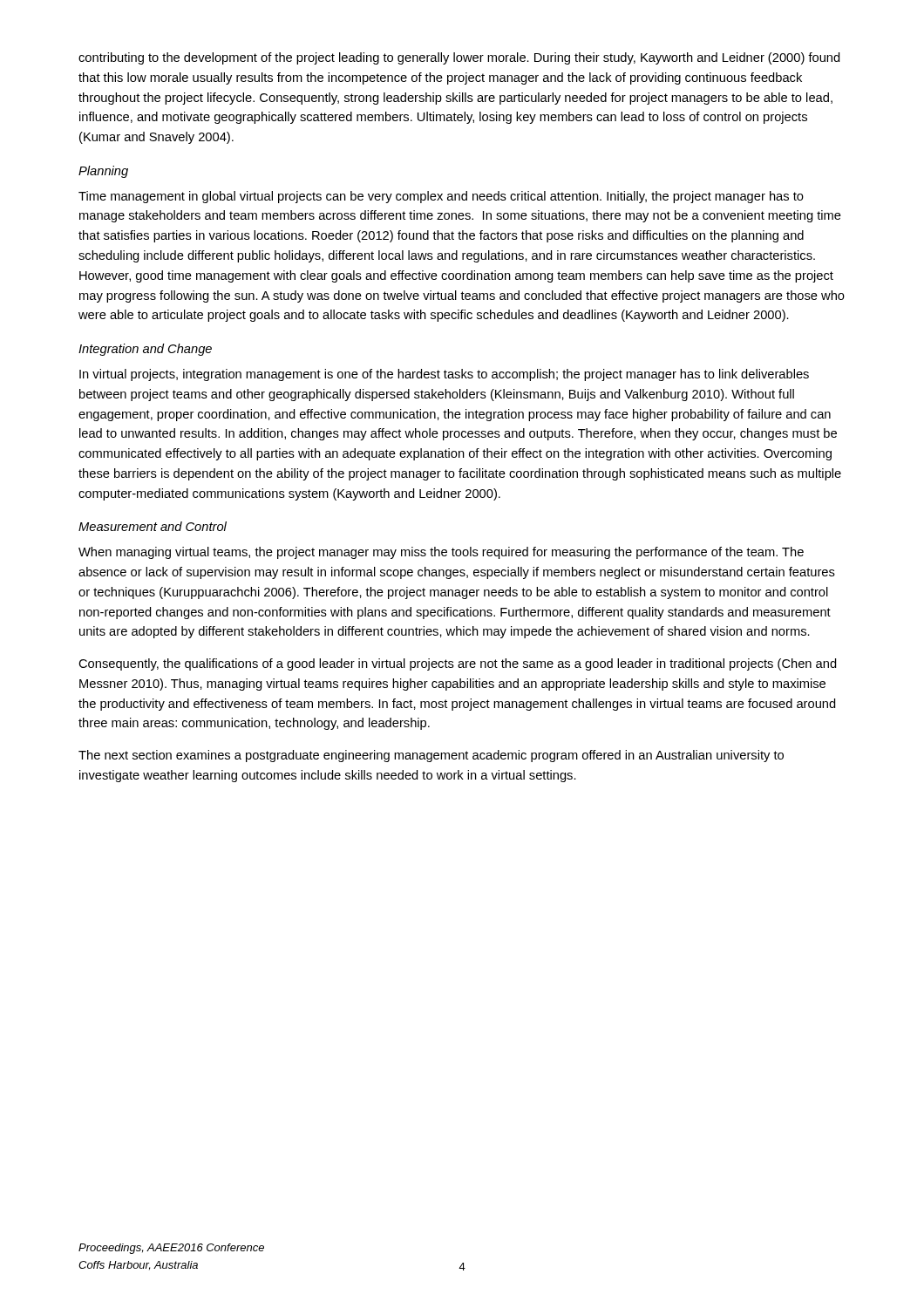Screen dimensions: 1308x924
Task: Where is the passage that starts "contributing to the"?
Action: tap(459, 97)
